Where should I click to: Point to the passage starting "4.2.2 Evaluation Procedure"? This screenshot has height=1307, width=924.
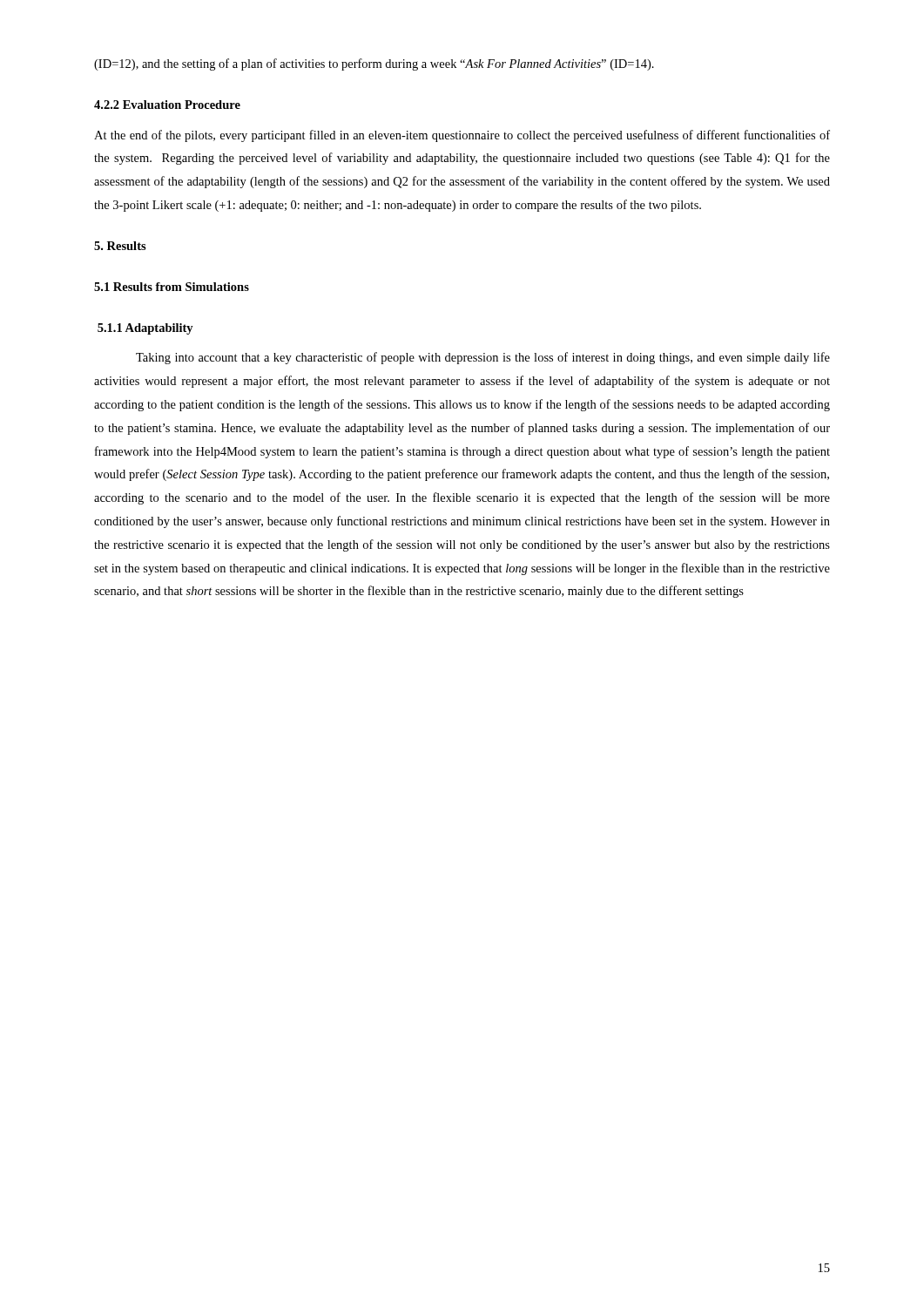[167, 104]
